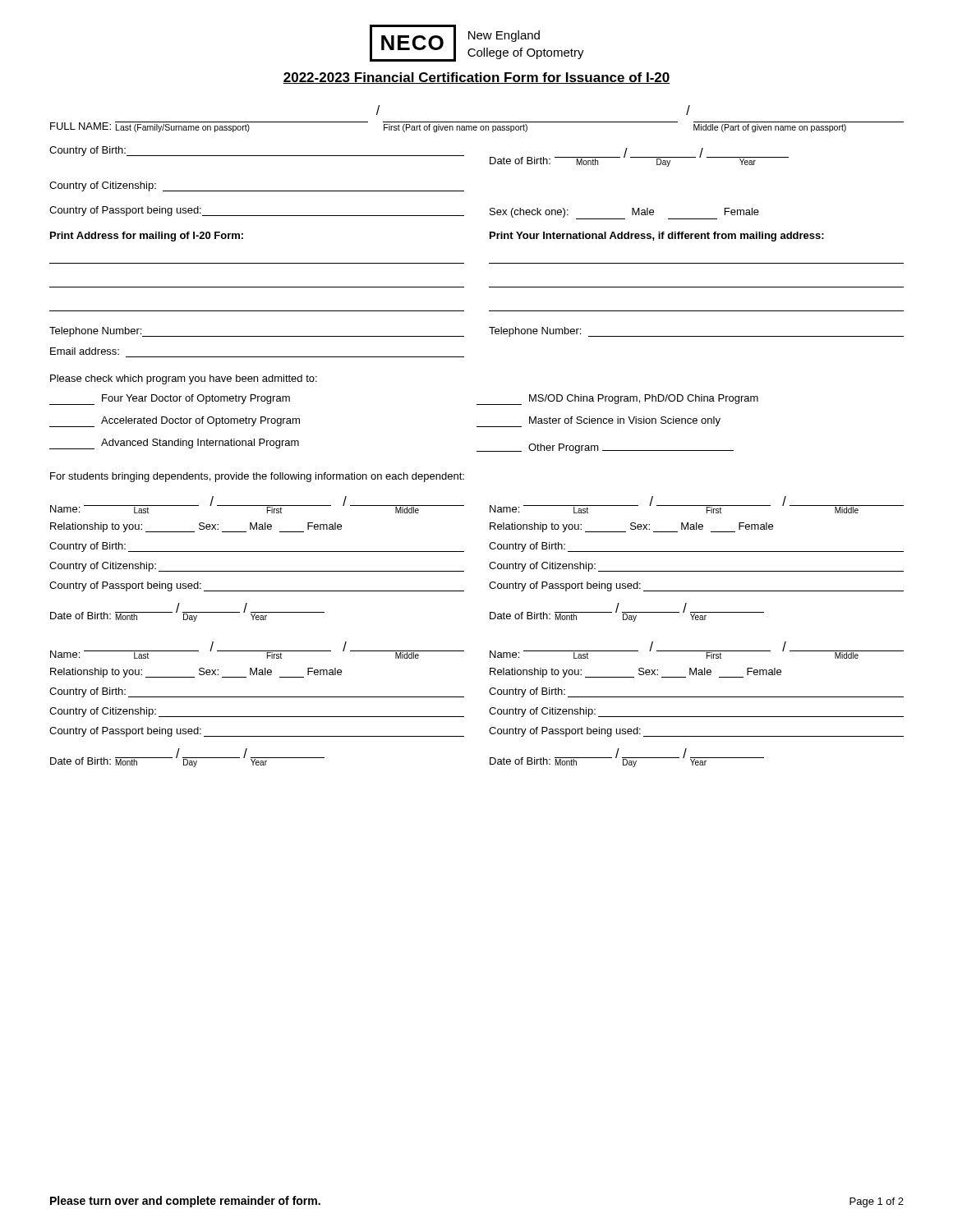Where does it say "Email address:"?
953x1232 pixels.
[x=257, y=349]
